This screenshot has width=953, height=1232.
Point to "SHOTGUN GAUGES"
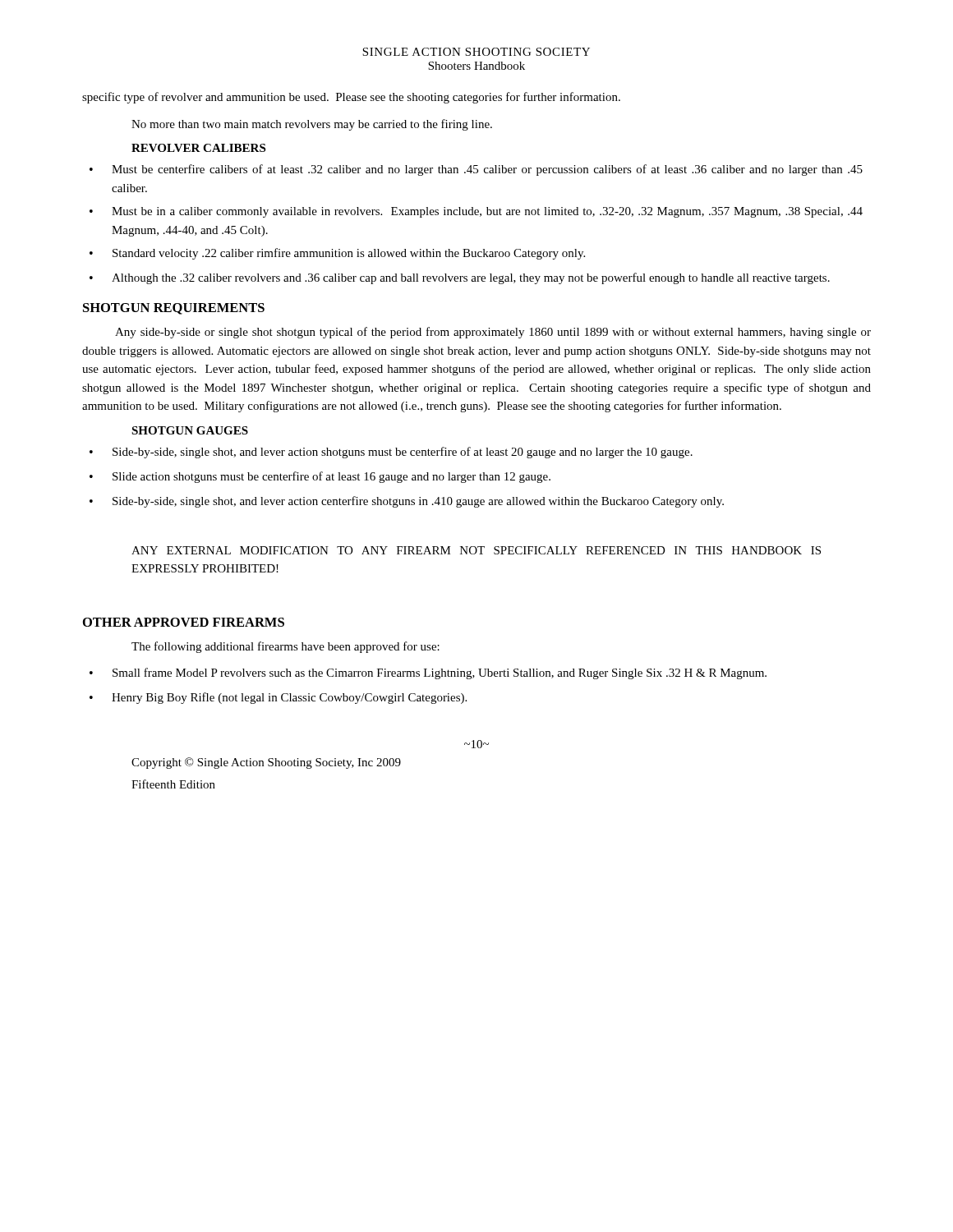(x=190, y=430)
